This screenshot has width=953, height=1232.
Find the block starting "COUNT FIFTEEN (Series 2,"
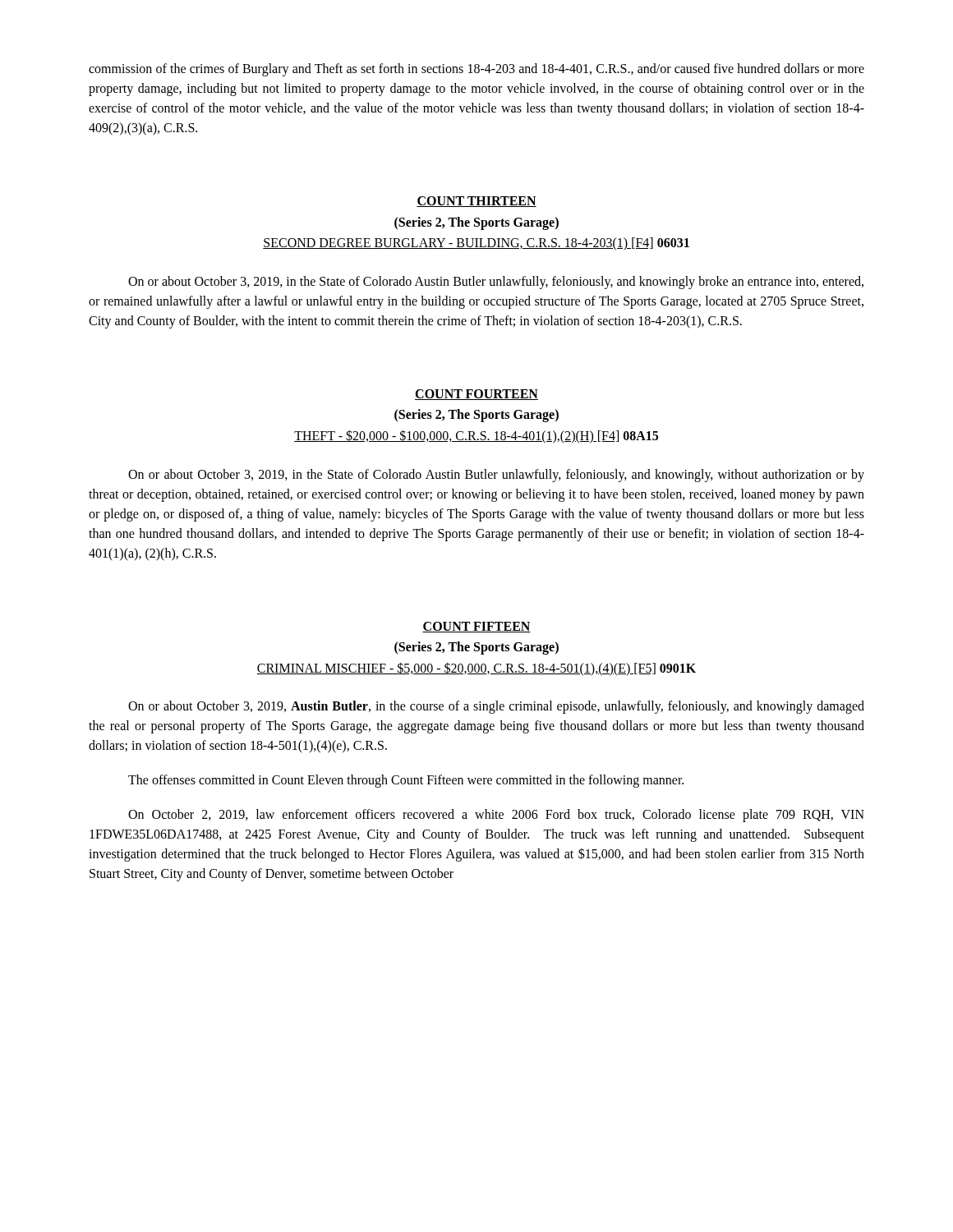pyautogui.click(x=476, y=647)
